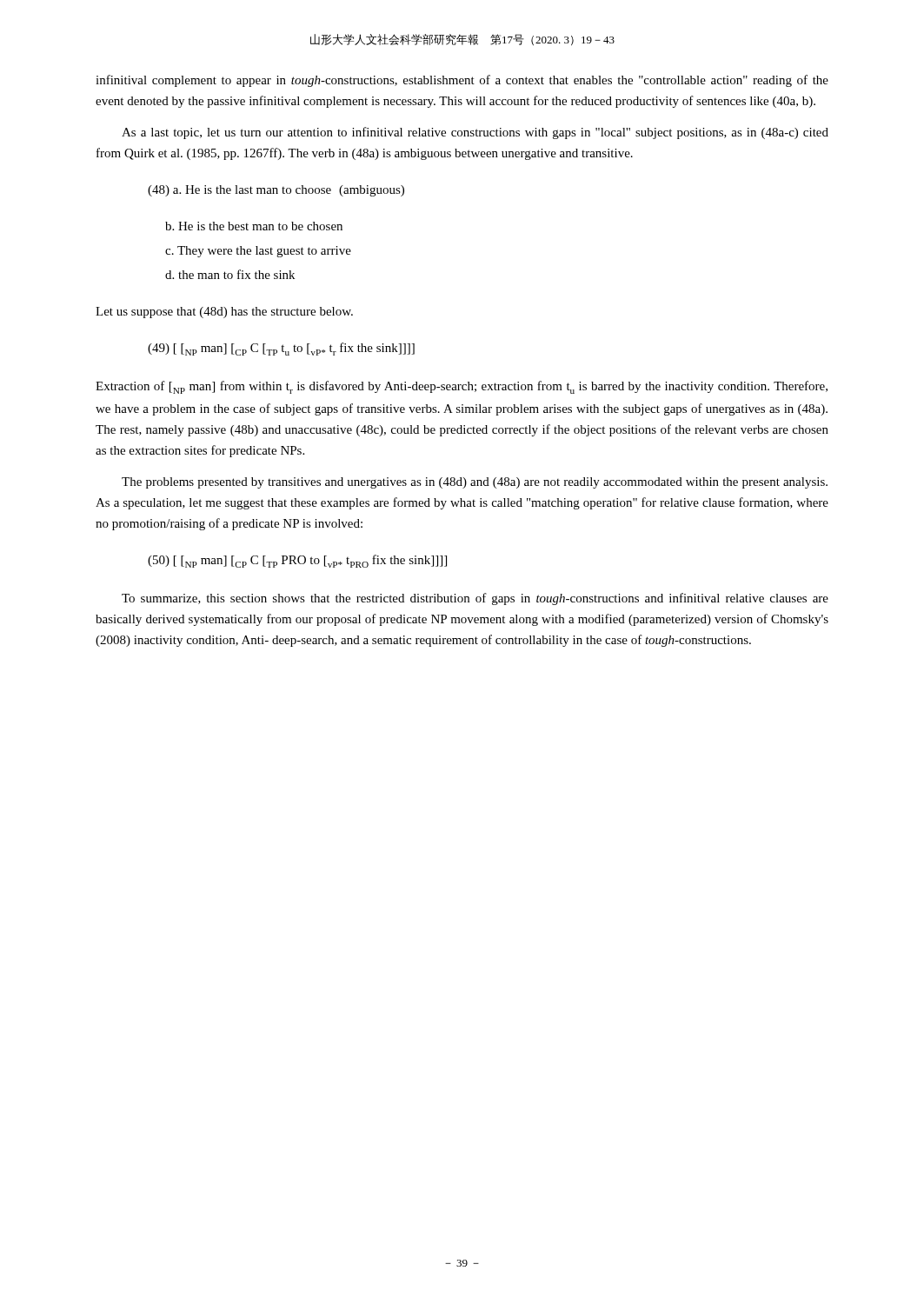Select the list item with the text "(48) a. He is the last"

point(276,189)
